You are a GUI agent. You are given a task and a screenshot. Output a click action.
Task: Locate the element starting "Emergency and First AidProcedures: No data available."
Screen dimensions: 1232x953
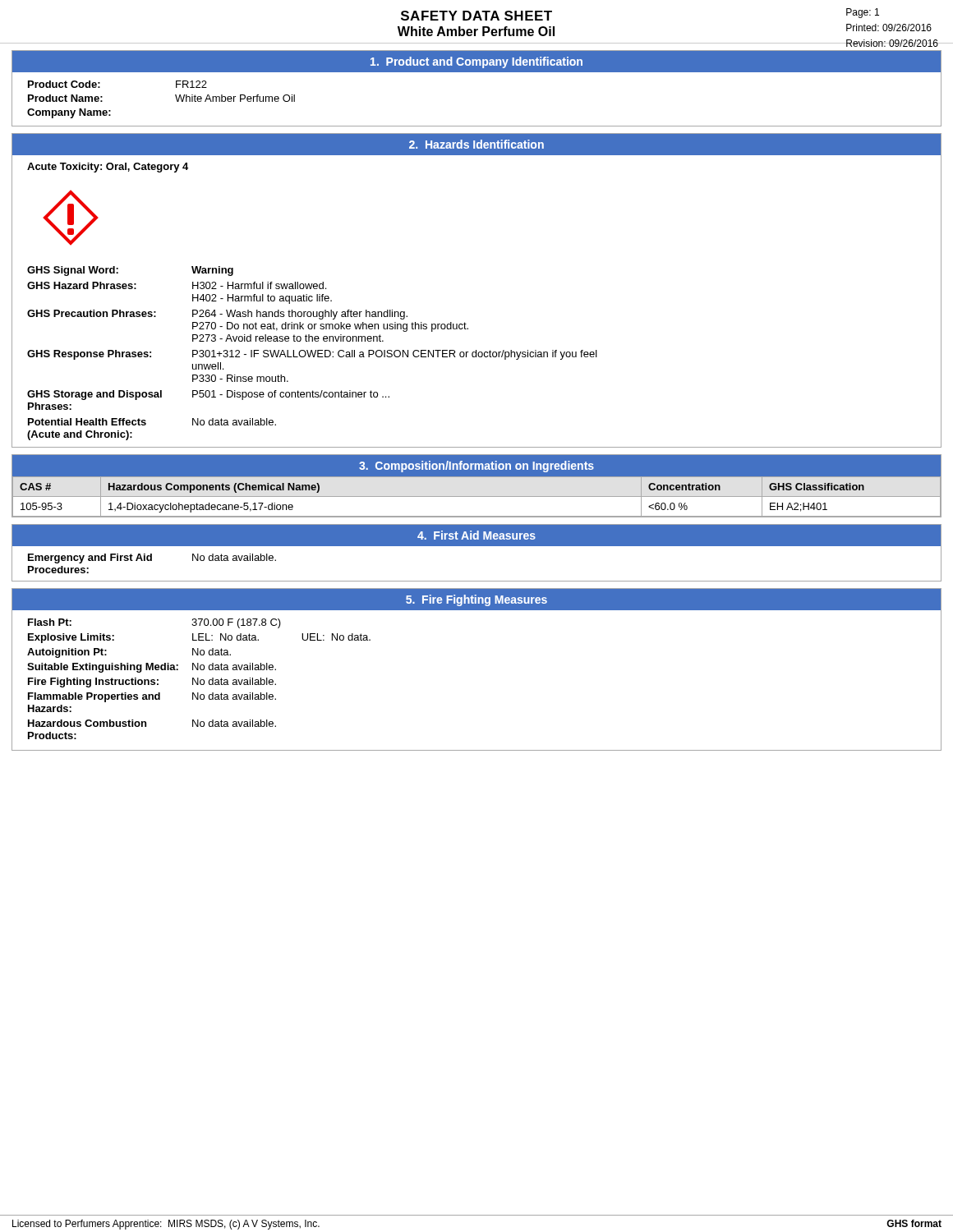152,559
